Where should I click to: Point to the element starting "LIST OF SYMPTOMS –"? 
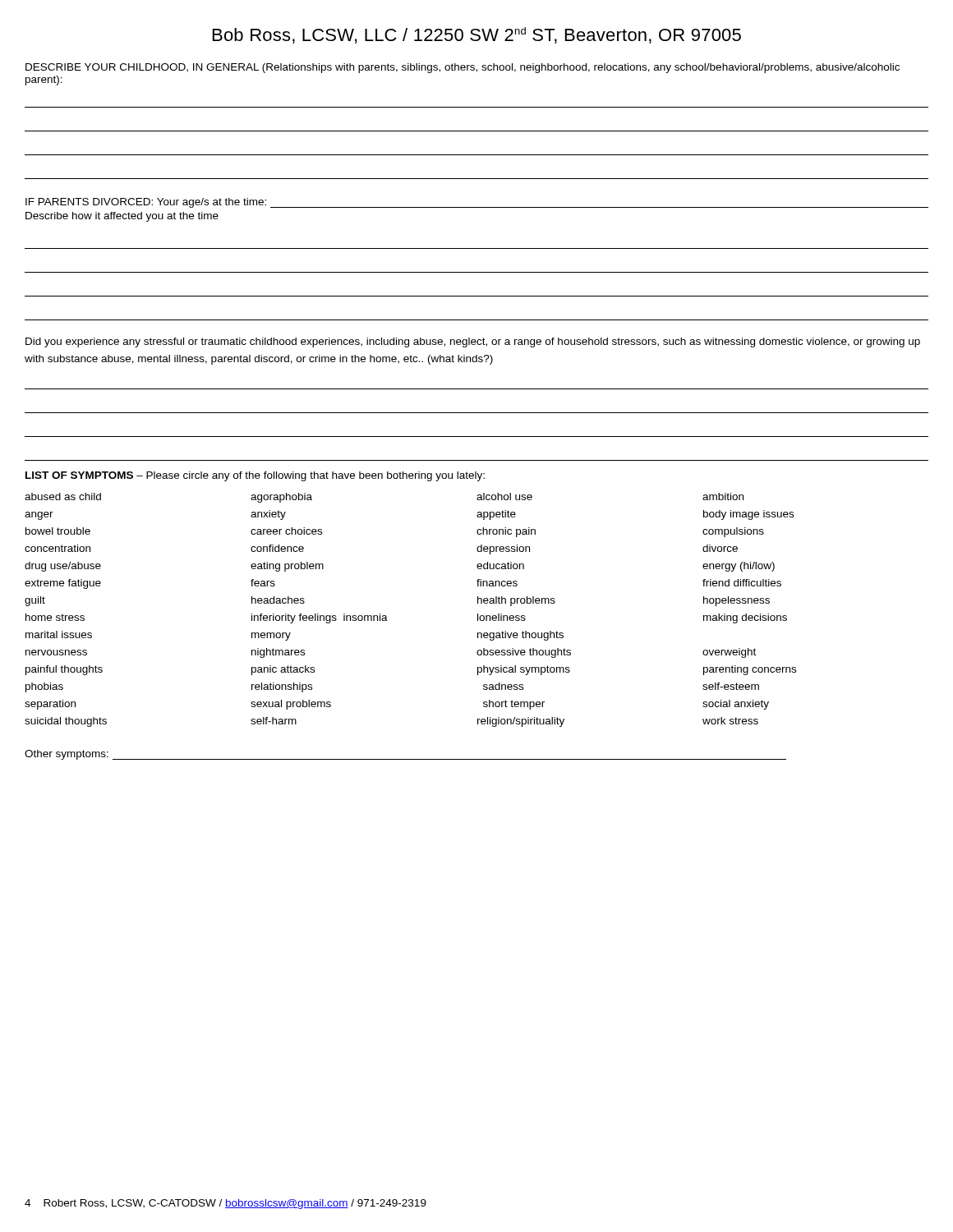click(476, 475)
